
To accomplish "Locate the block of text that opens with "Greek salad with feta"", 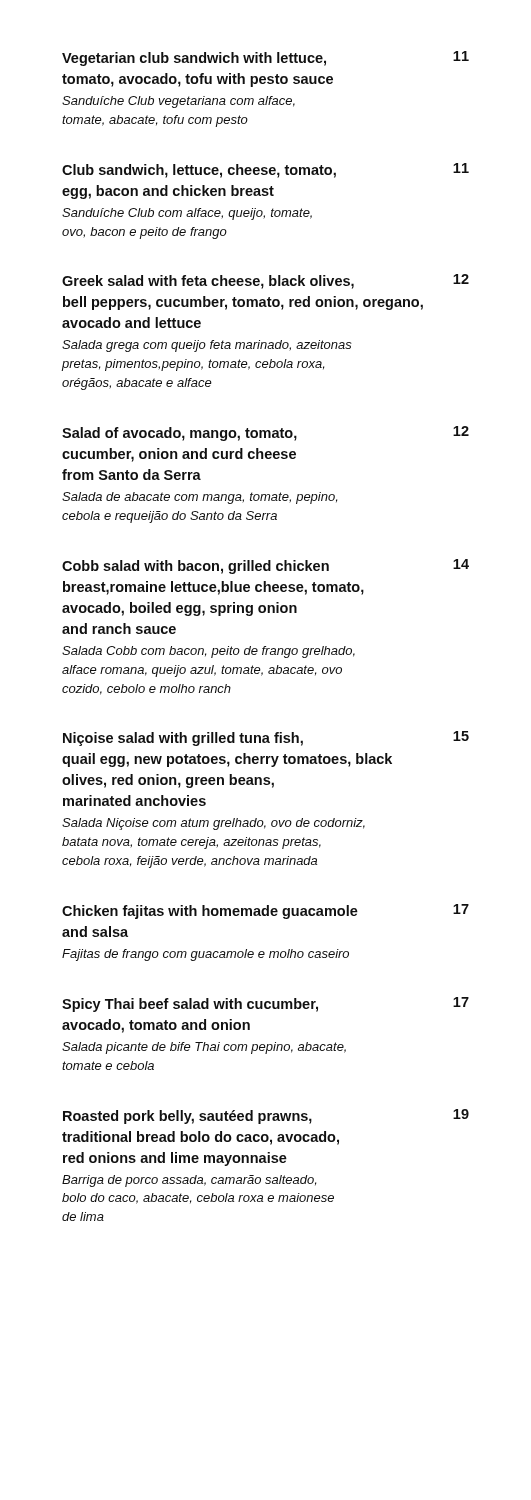I will coord(266,332).
